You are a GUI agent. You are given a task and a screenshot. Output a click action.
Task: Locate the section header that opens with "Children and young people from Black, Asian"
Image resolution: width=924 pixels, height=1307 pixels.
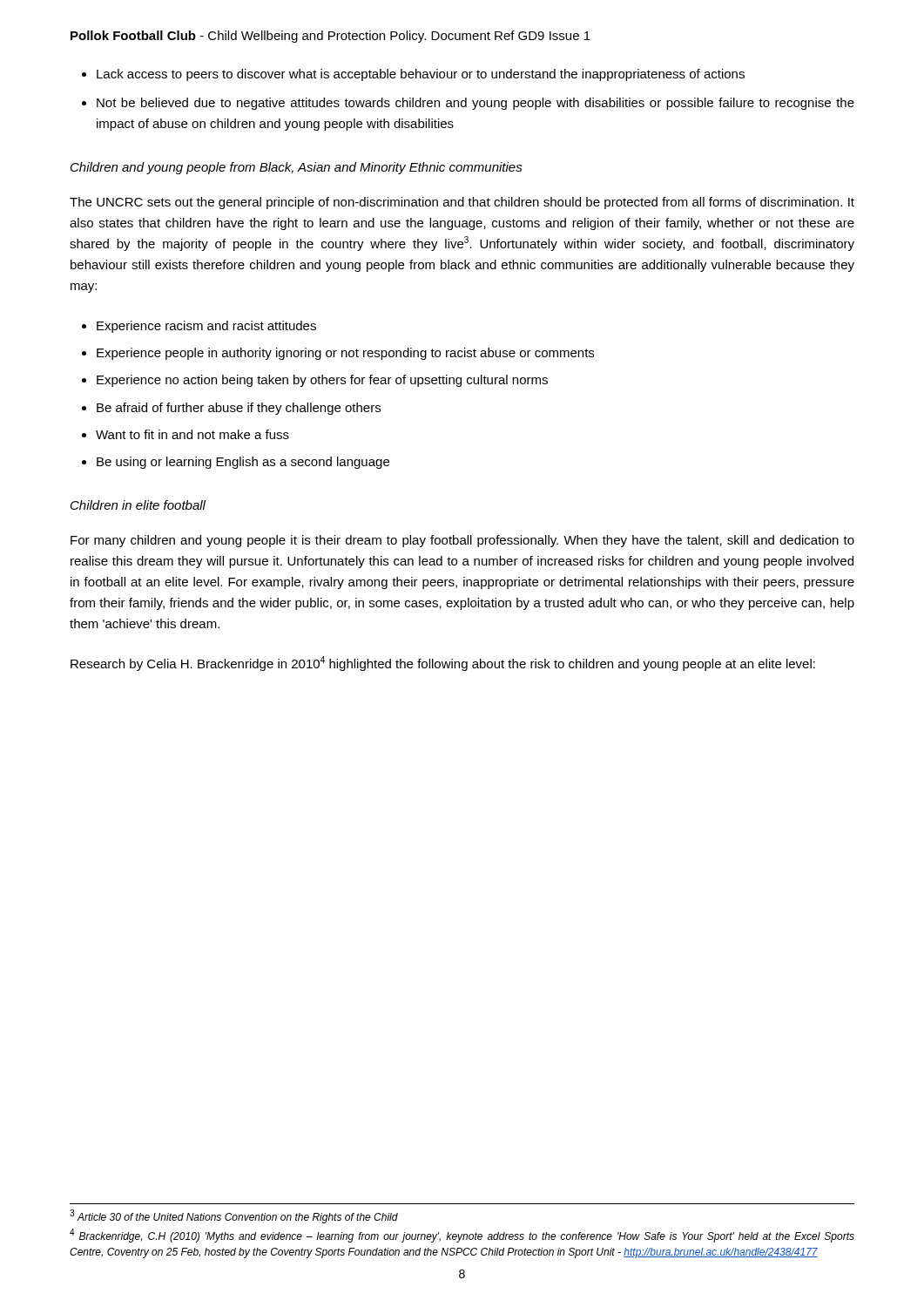pyautogui.click(x=296, y=167)
